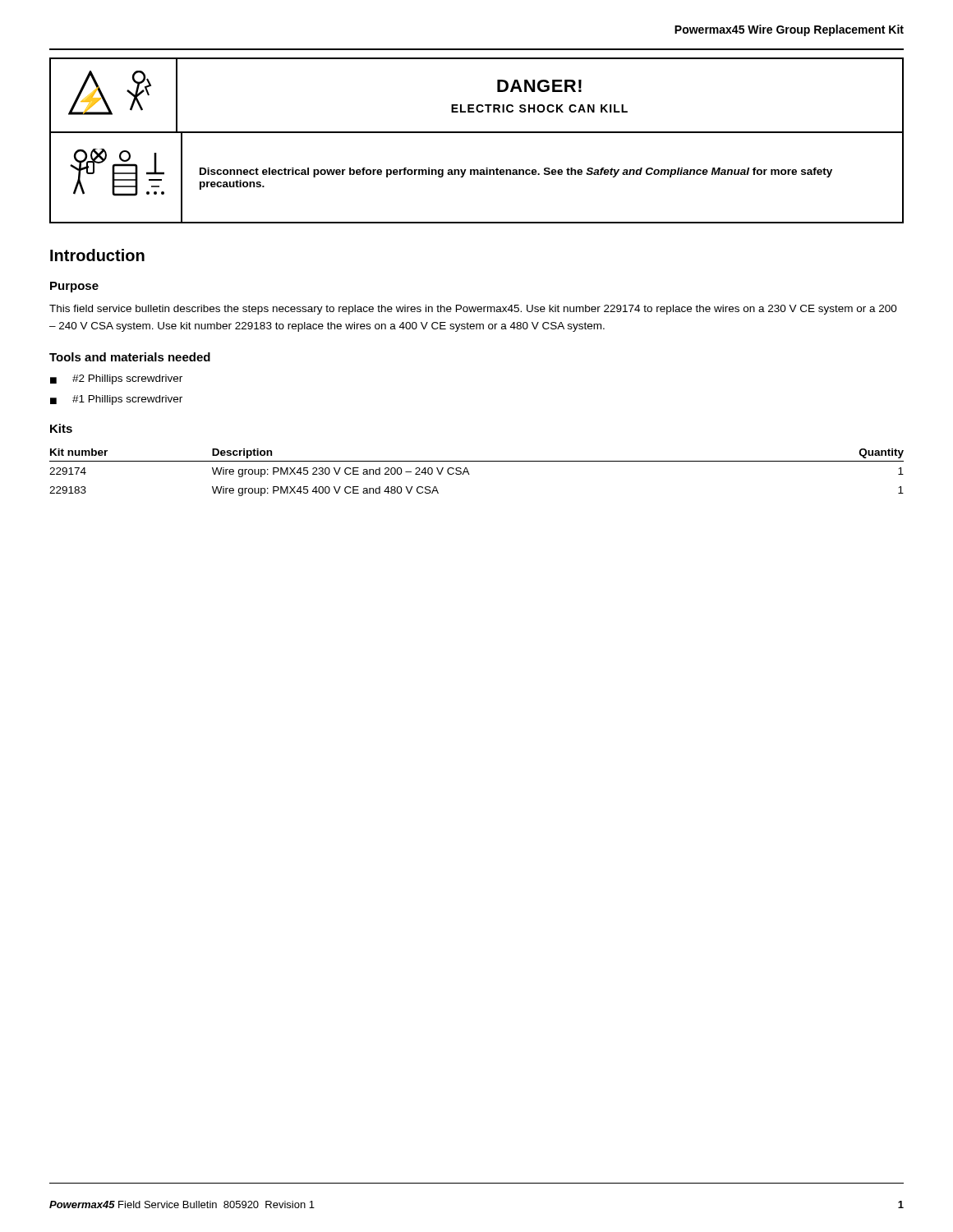Point to "■ #1 Phillips screwdriver"
This screenshot has width=953, height=1232.
[x=116, y=400]
